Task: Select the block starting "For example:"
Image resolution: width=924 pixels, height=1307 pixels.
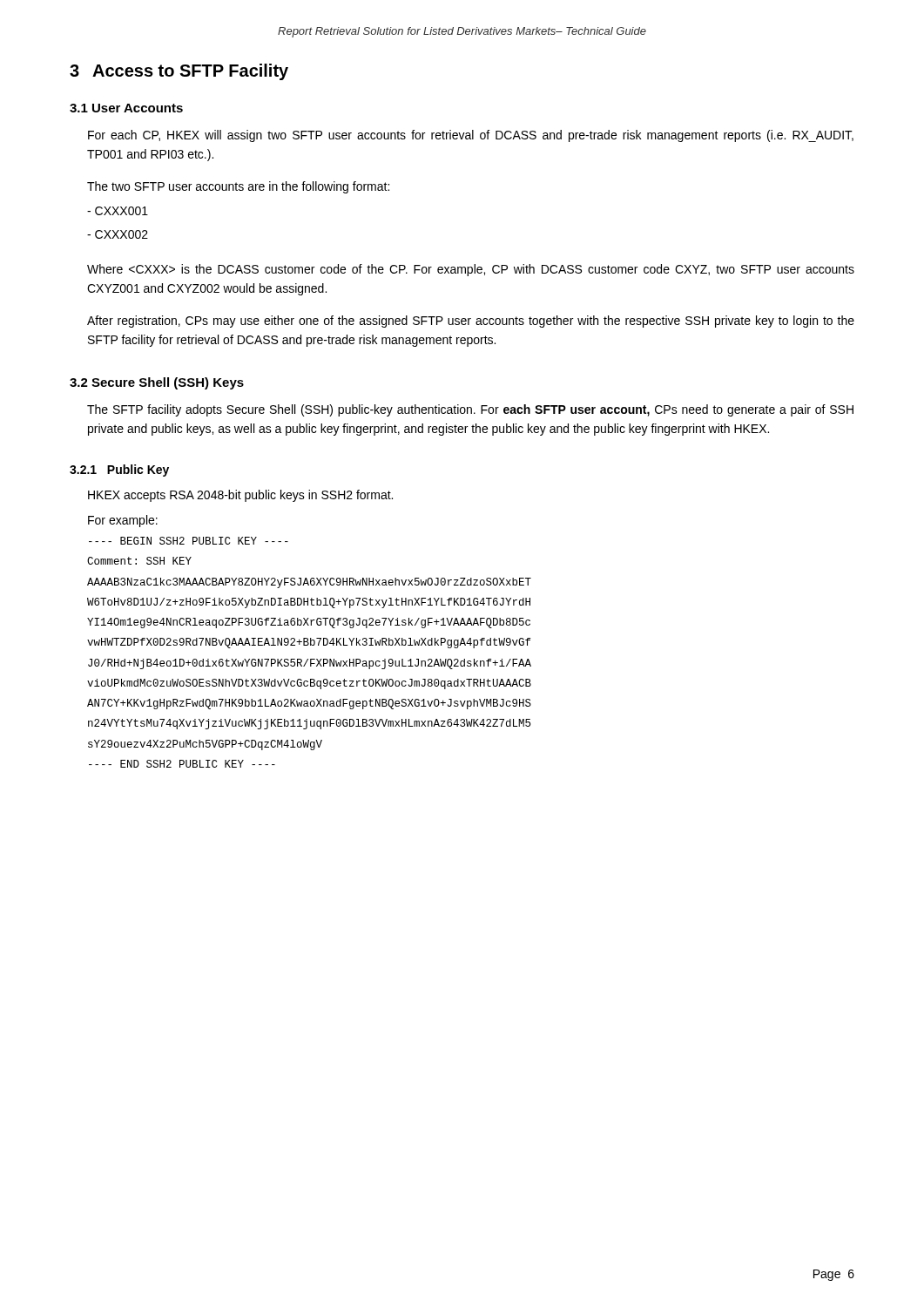Action: (123, 520)
